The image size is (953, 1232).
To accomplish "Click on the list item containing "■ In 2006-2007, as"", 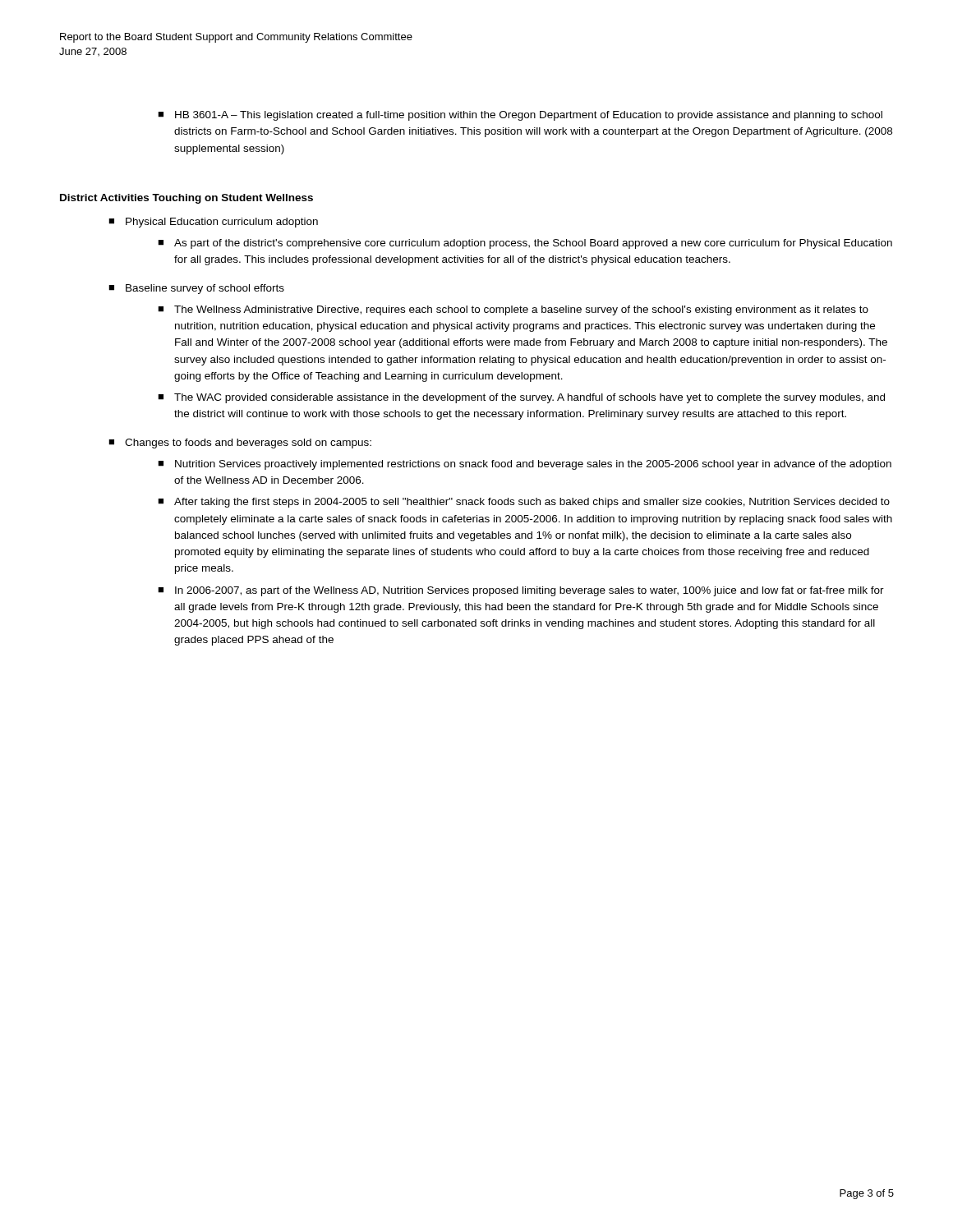I will point(526,615).
